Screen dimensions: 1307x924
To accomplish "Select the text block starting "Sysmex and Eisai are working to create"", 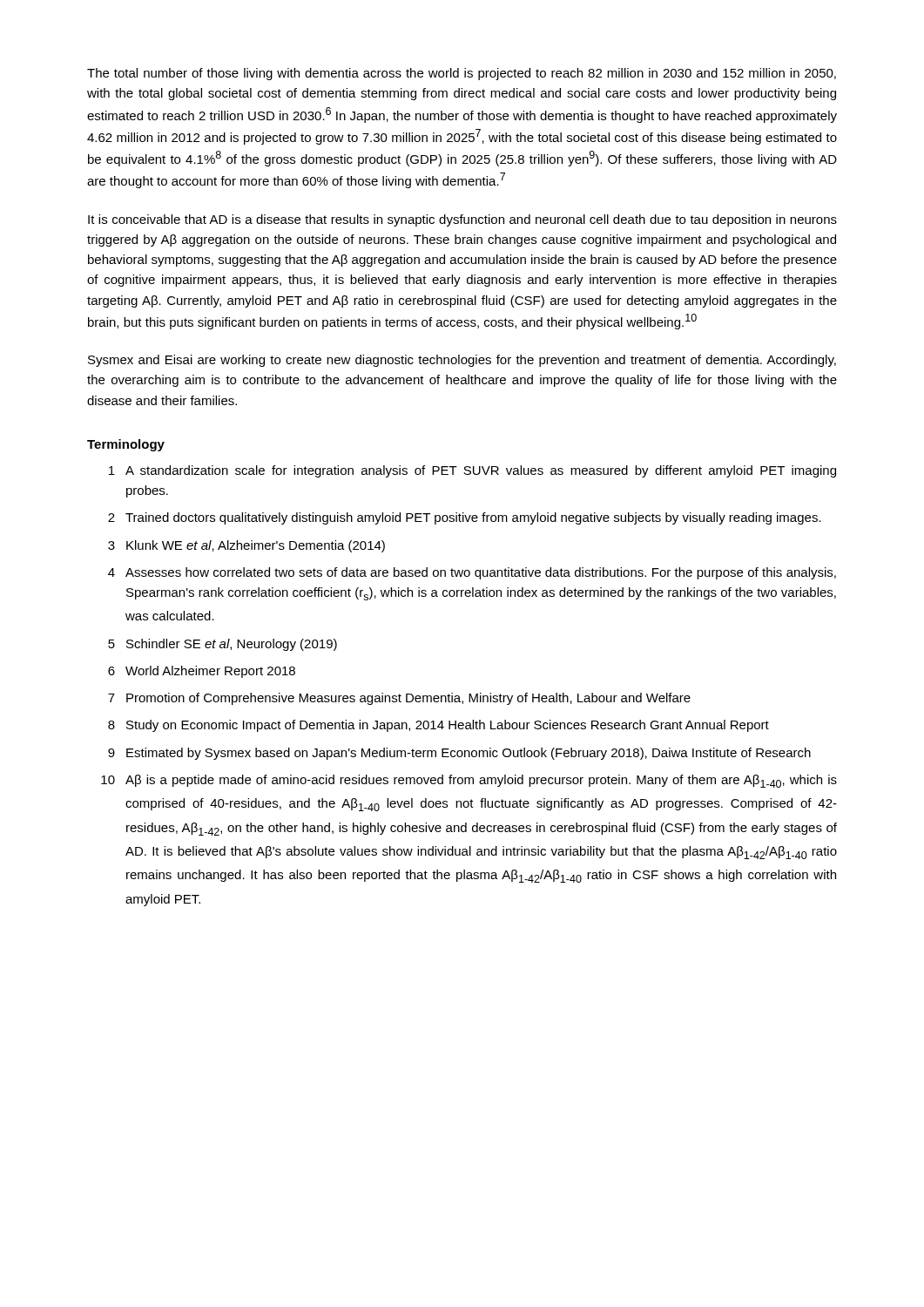I will click(x=462, y=380).
